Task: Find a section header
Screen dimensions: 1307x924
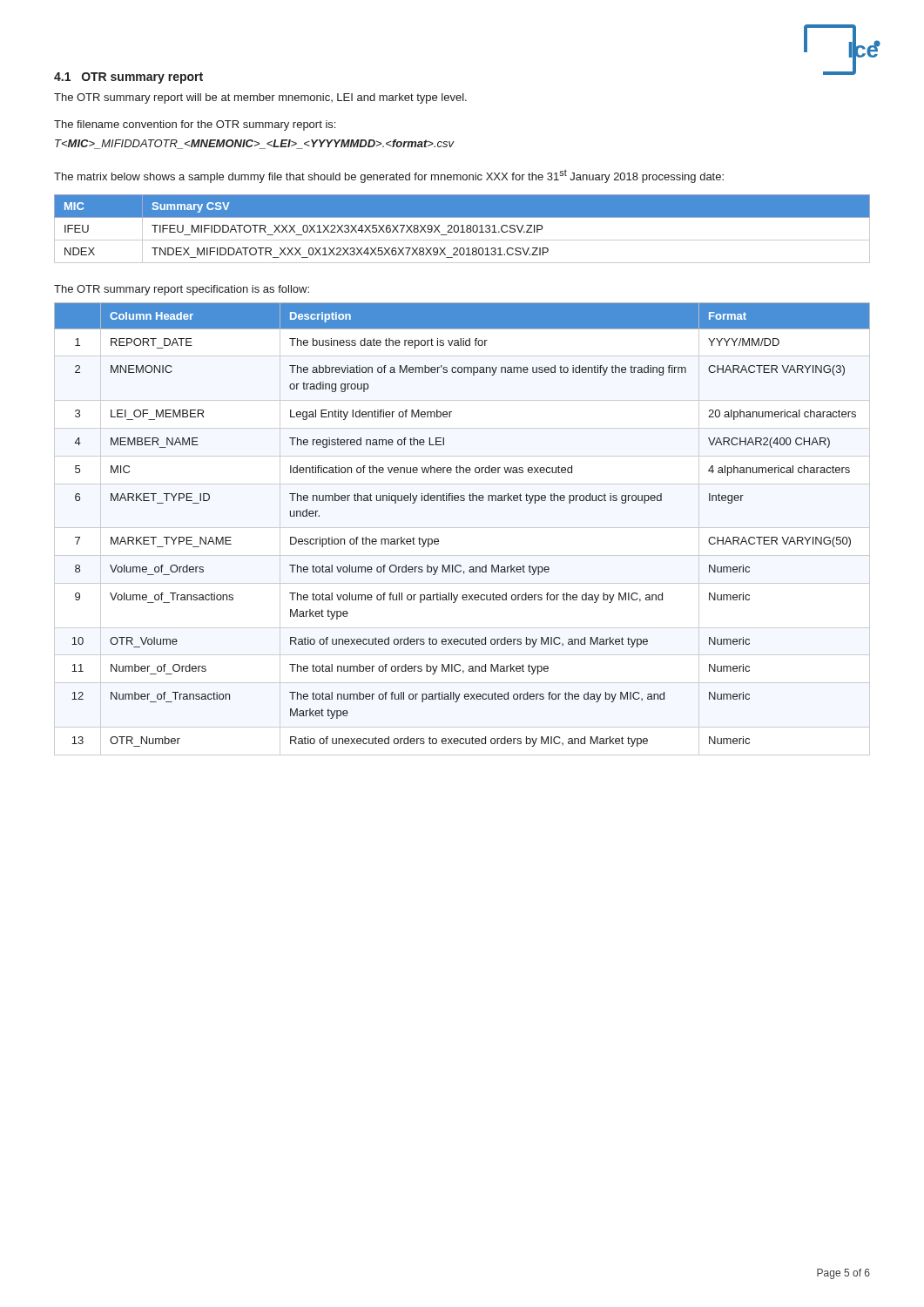Action: click(129, 77)
